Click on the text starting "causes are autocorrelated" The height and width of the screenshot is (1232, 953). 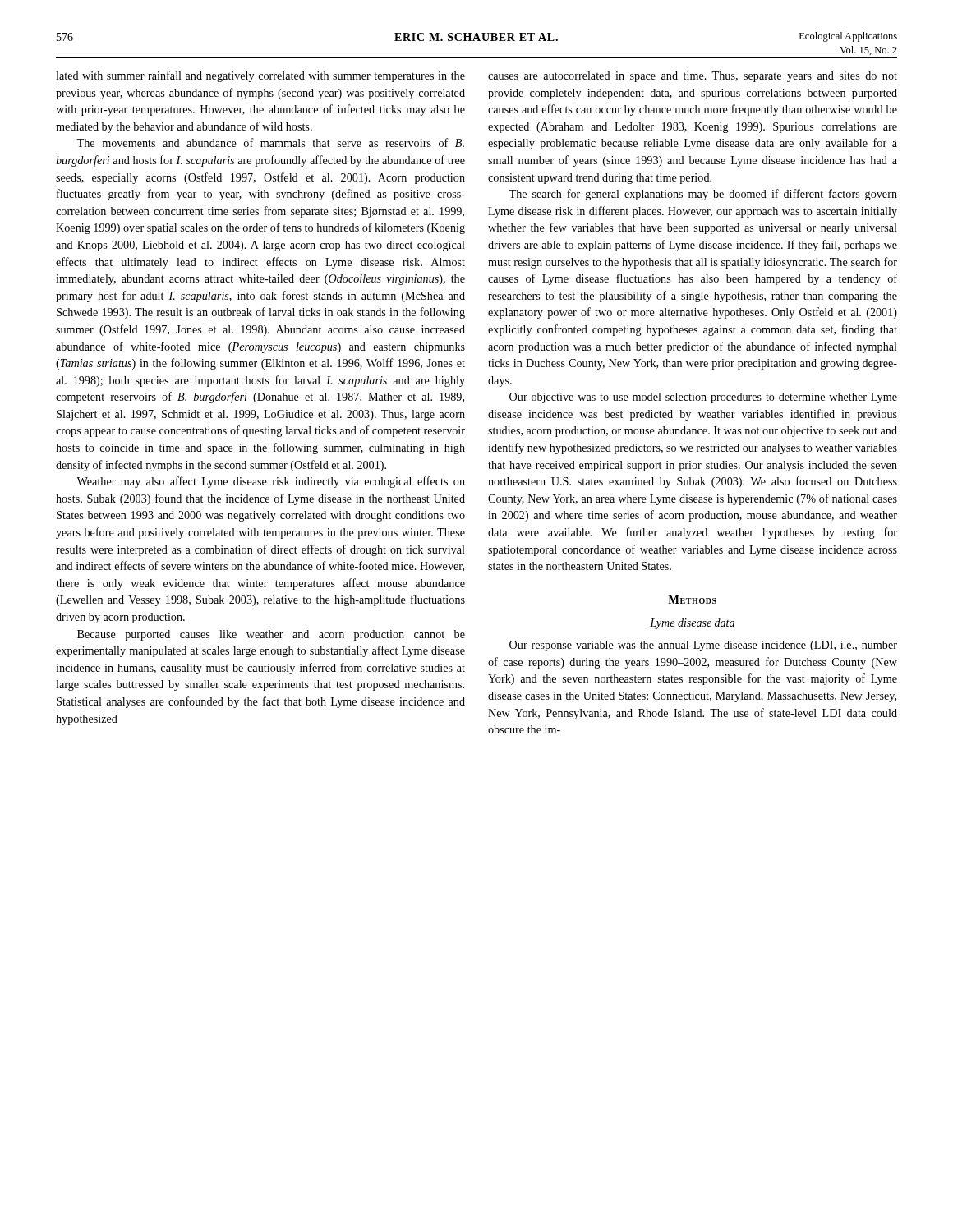pyautogui.click(x=693, y=127)
